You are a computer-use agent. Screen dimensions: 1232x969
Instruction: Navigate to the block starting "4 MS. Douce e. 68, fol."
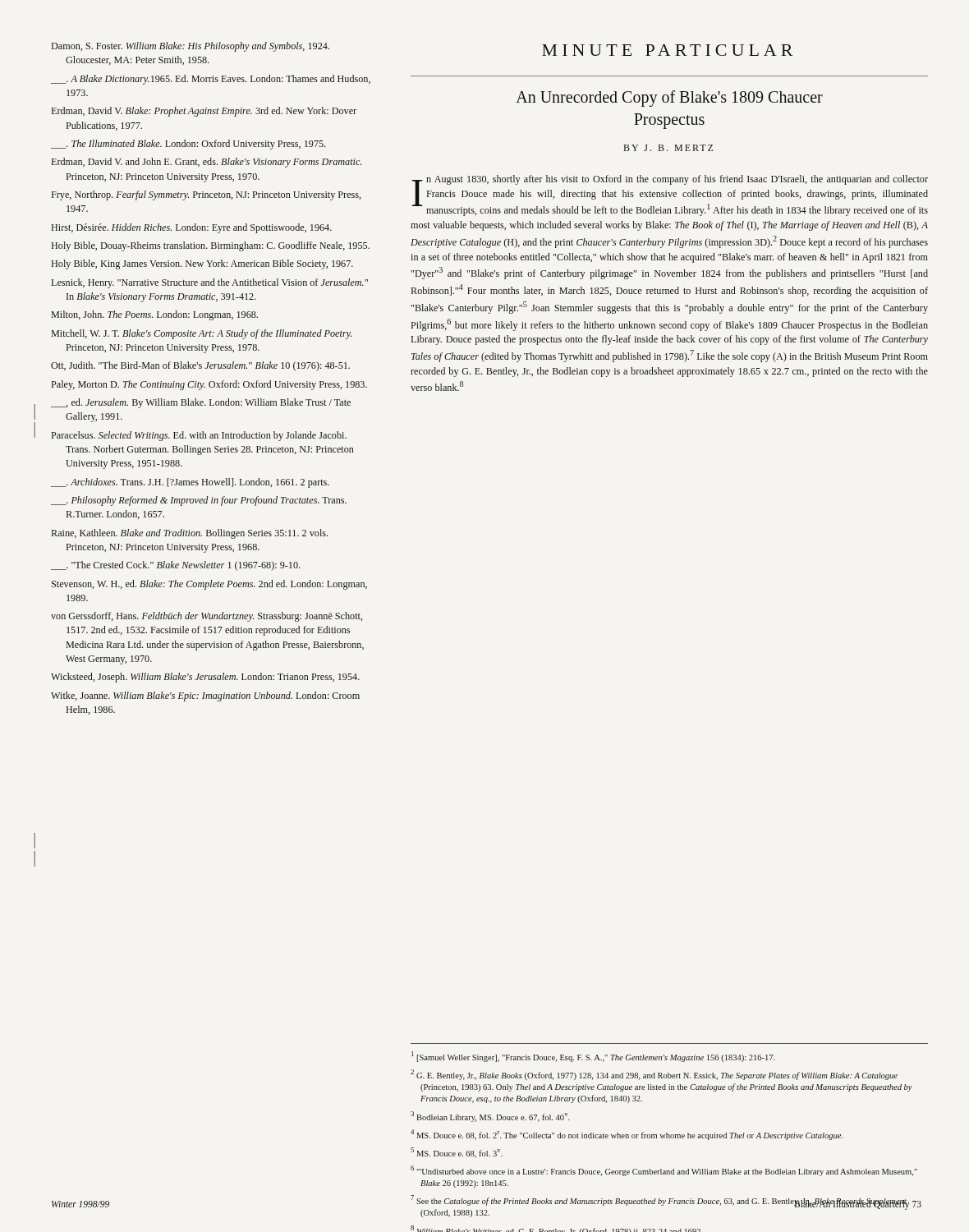[627, 1134]
